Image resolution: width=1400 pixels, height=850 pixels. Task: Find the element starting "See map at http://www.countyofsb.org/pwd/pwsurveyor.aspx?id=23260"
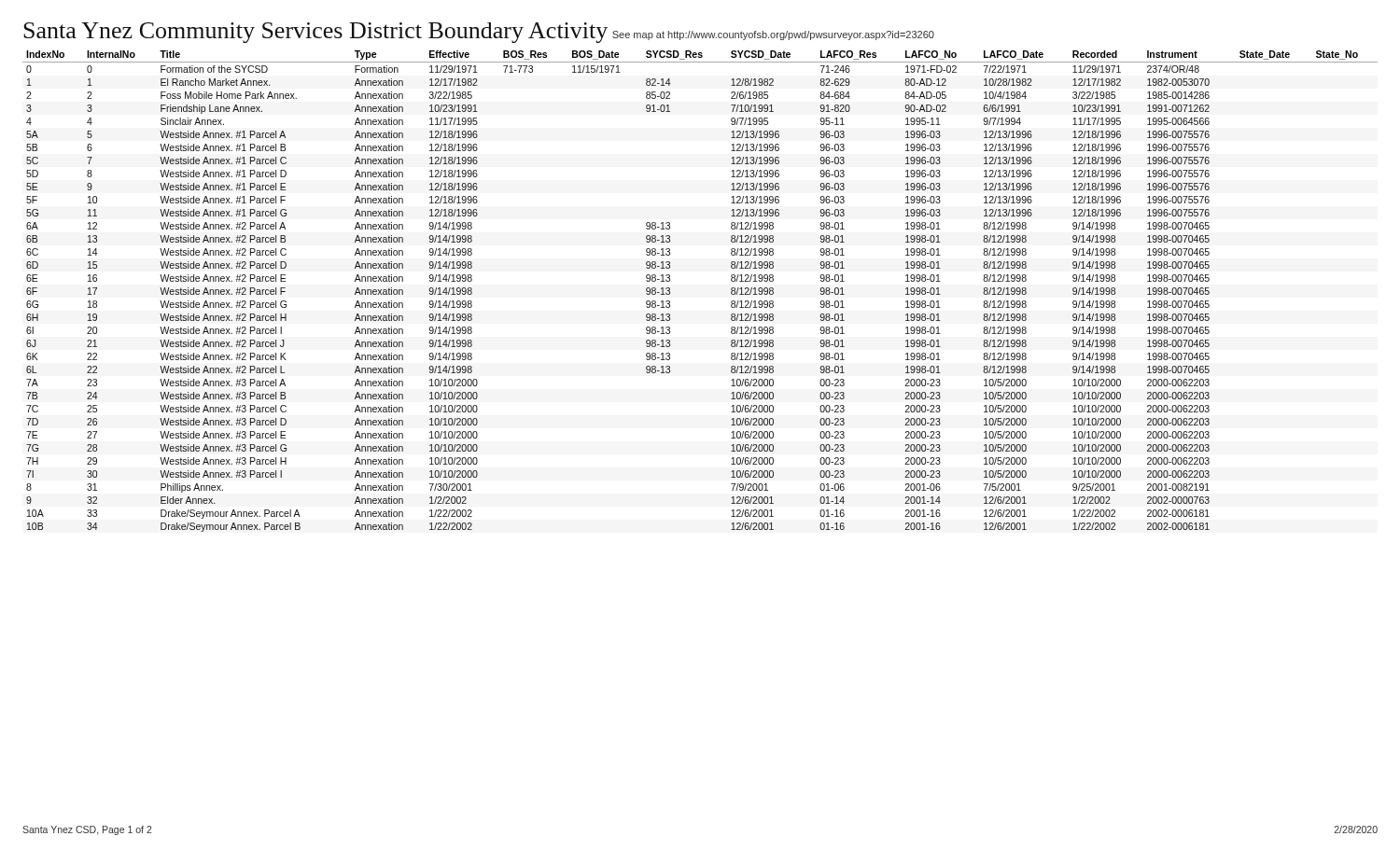pos(773,35)
